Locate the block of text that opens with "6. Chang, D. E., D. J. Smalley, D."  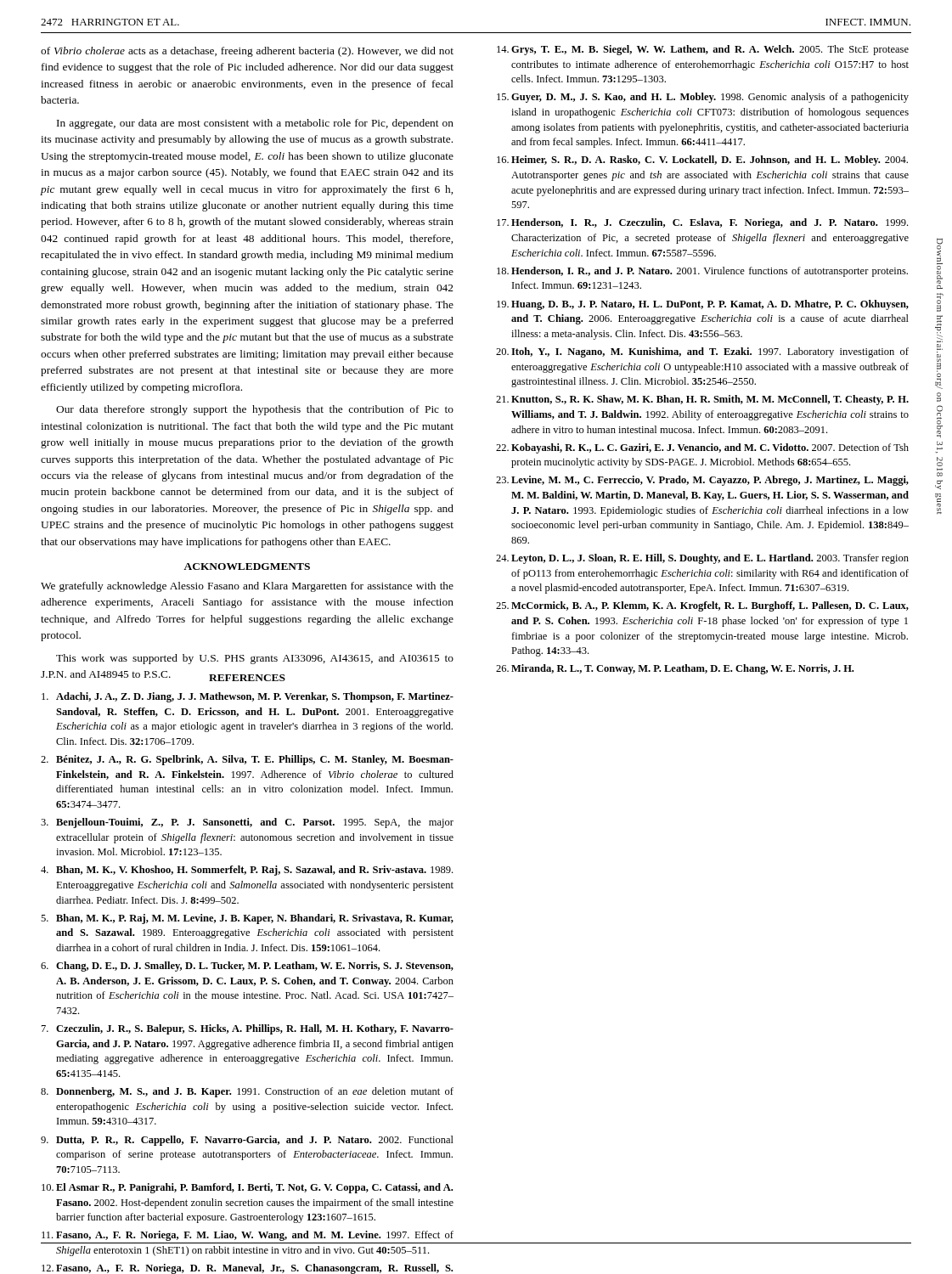[247, 989]
